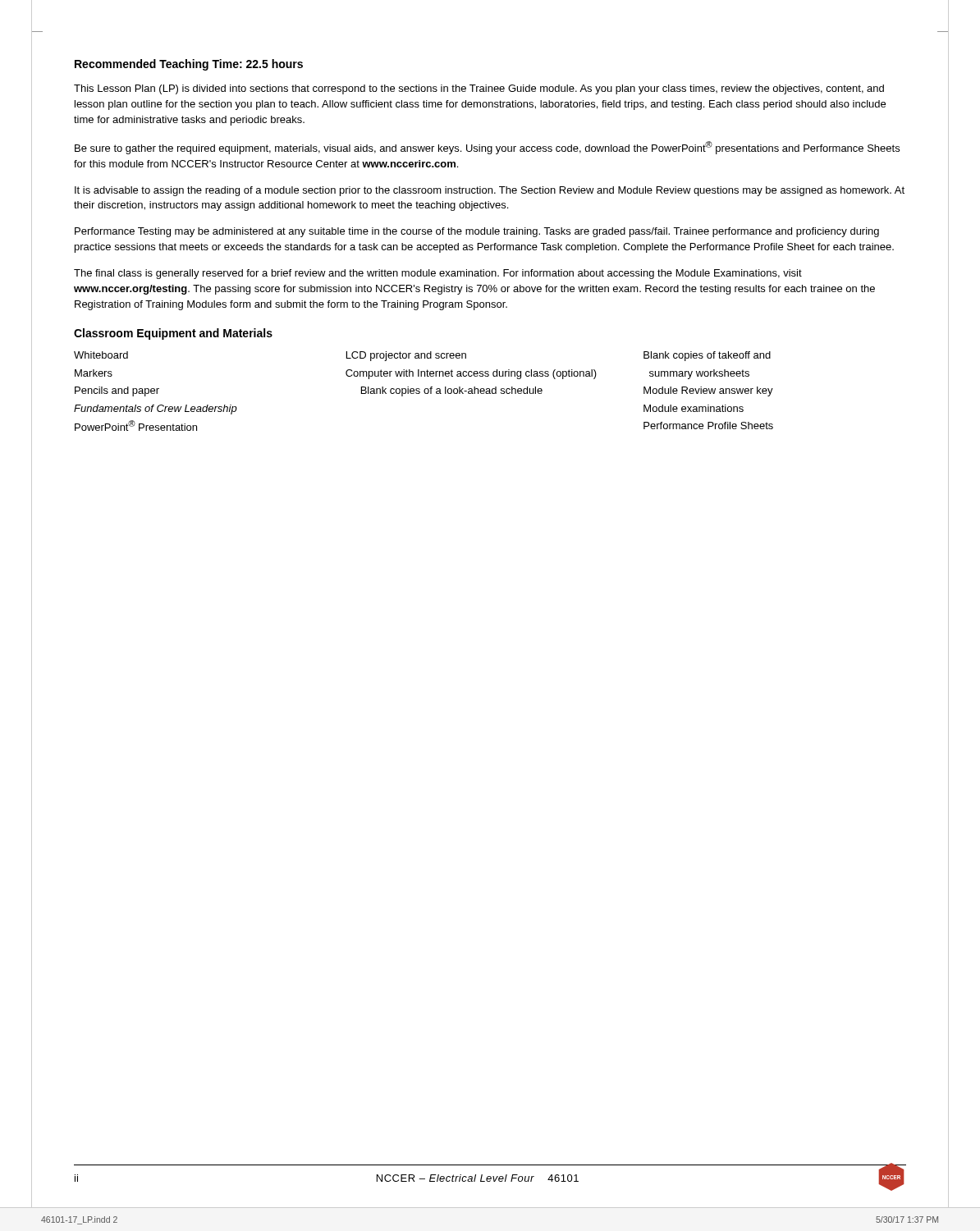Navigate to the text starting "Performance Profile Sheets"

tap(708, 426)
